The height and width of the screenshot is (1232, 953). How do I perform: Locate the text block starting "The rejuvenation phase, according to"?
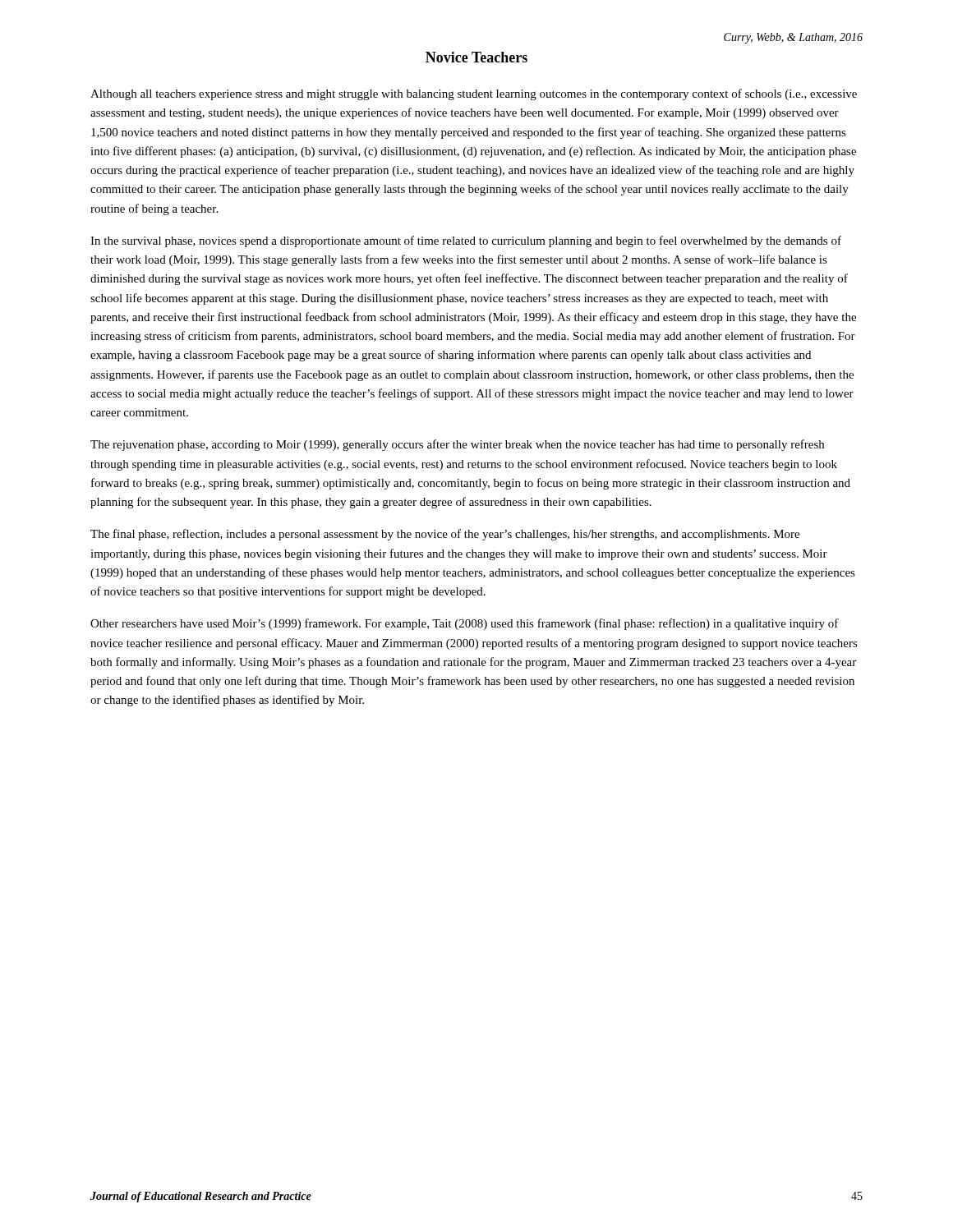click(476, 474)
